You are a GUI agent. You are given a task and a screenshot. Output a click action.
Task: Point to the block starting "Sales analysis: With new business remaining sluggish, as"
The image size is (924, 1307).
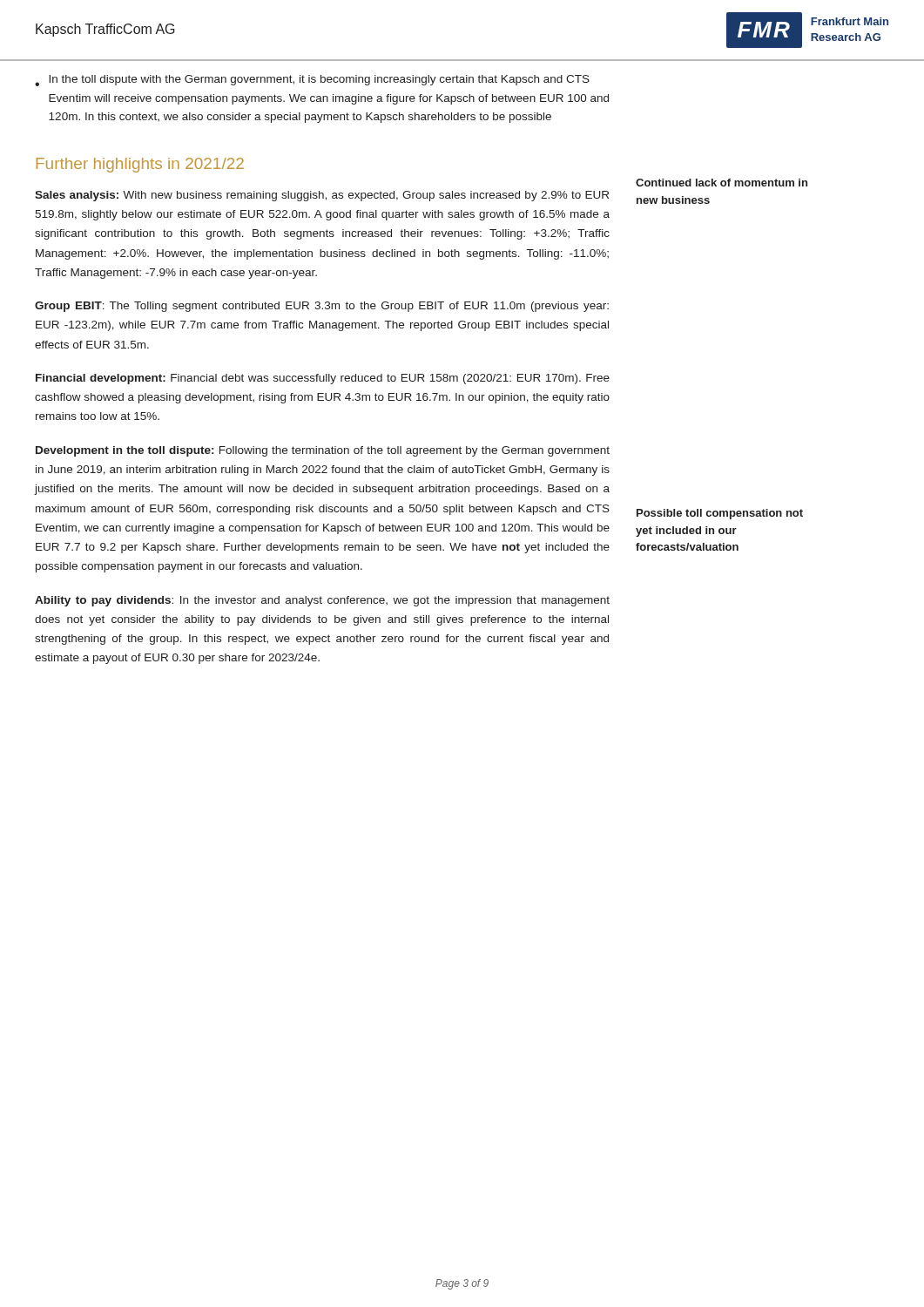[x=322, y=233]
